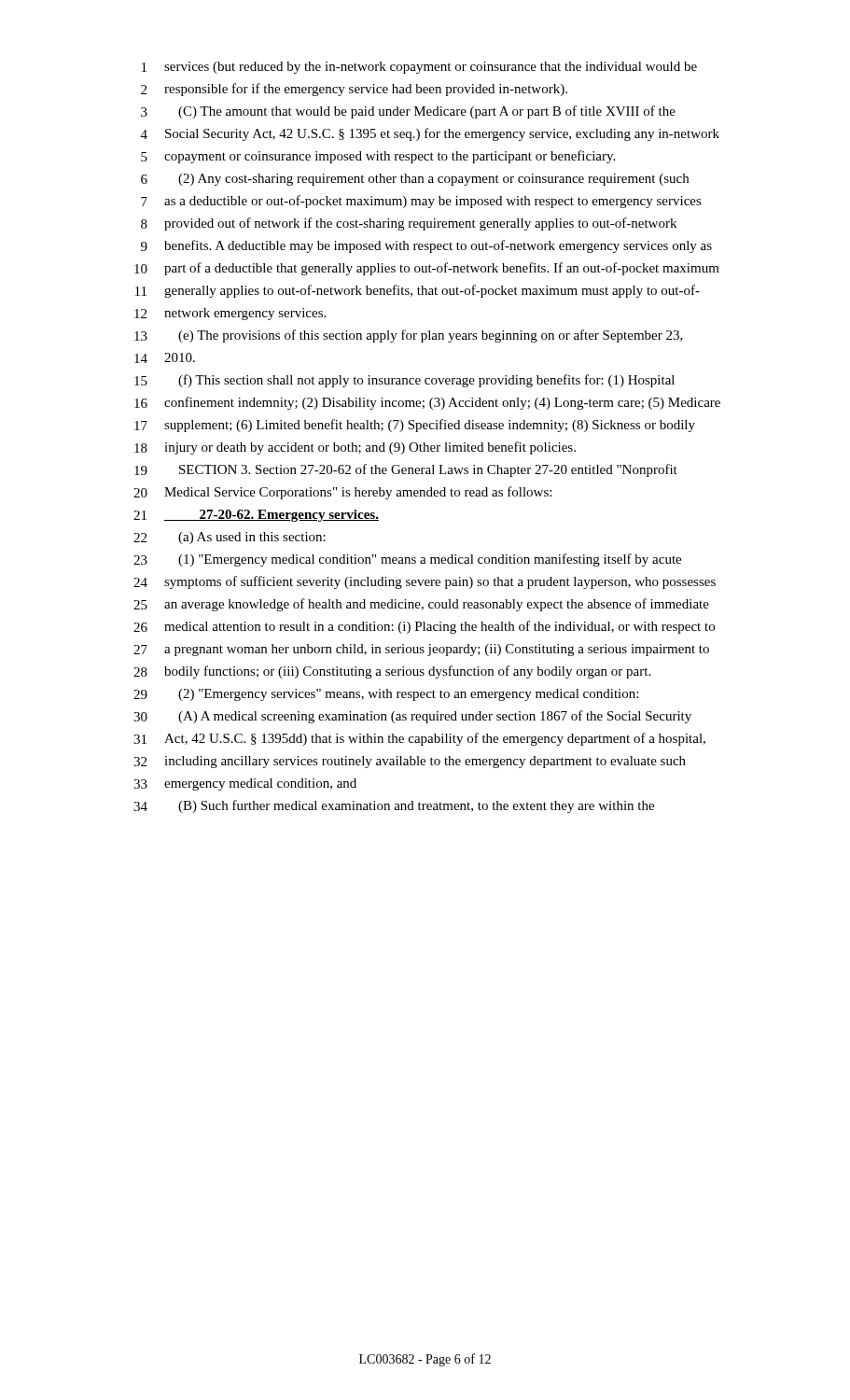This screenshot has width=850, height=1400.
Task: Point to the block starting "9 benefits. A deductible may"
Action: tap(425, 246)
